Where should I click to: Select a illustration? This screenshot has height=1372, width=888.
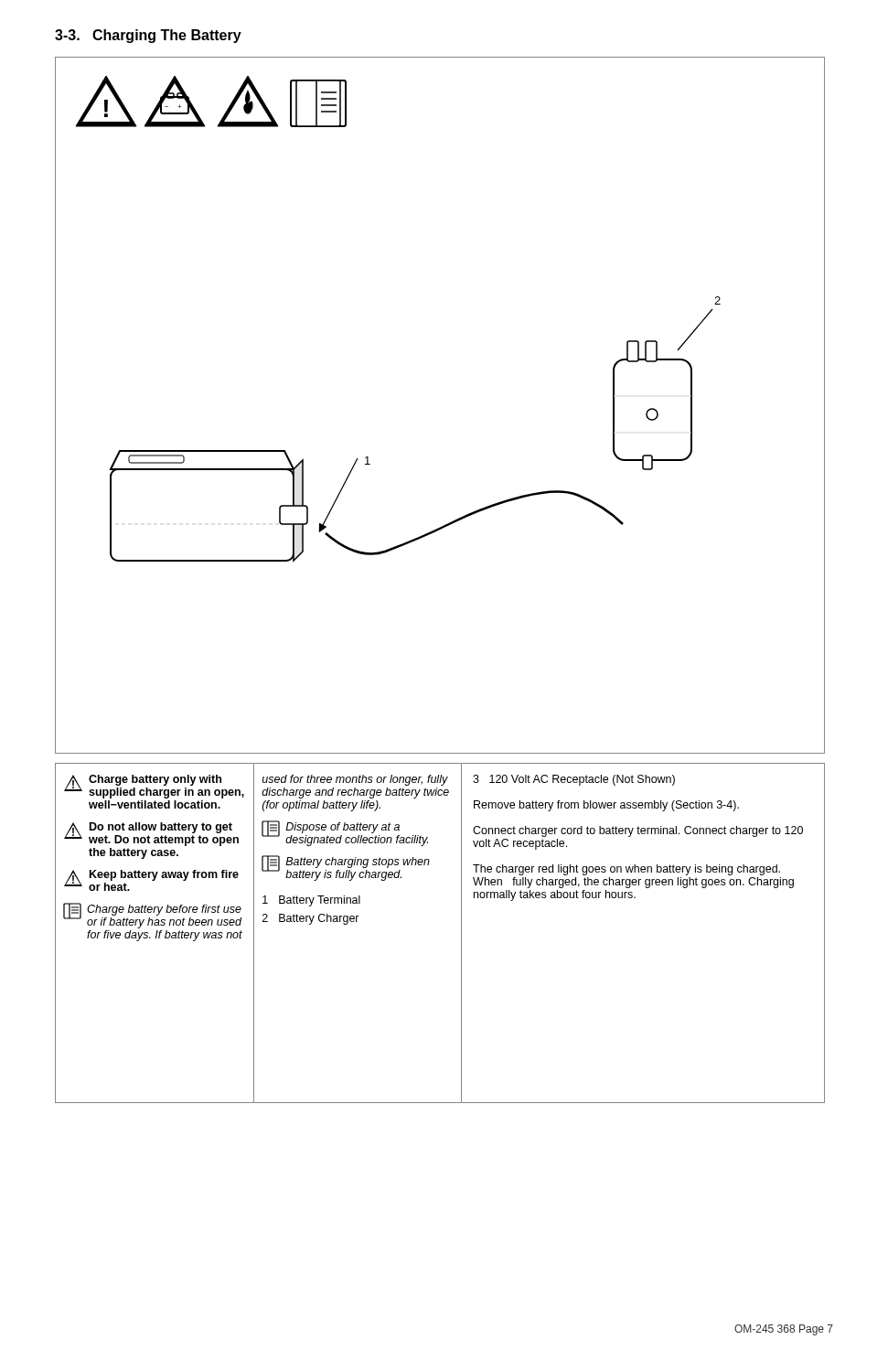[x=440, y=405]
